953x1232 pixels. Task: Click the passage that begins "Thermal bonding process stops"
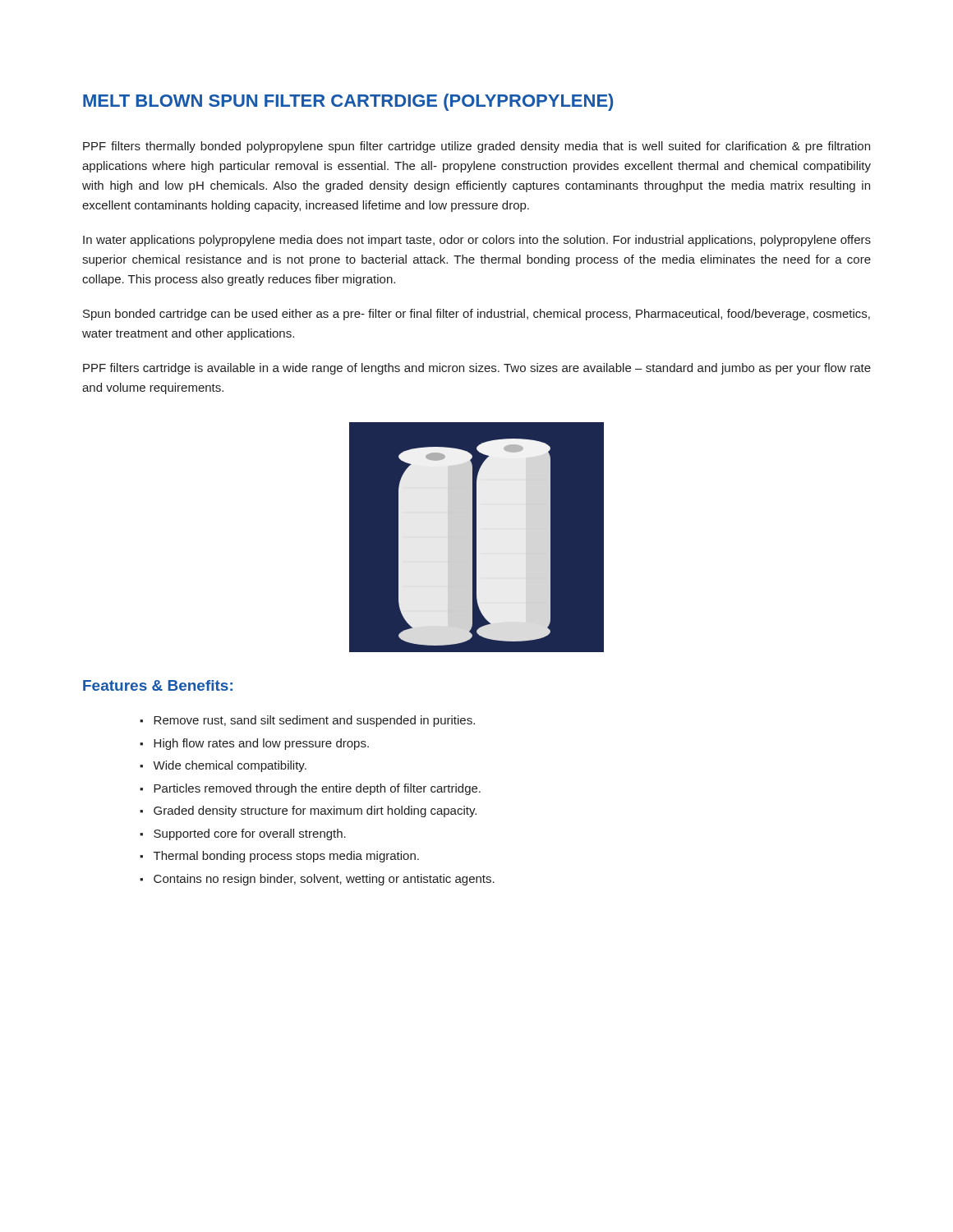click(x=287, y=855)
